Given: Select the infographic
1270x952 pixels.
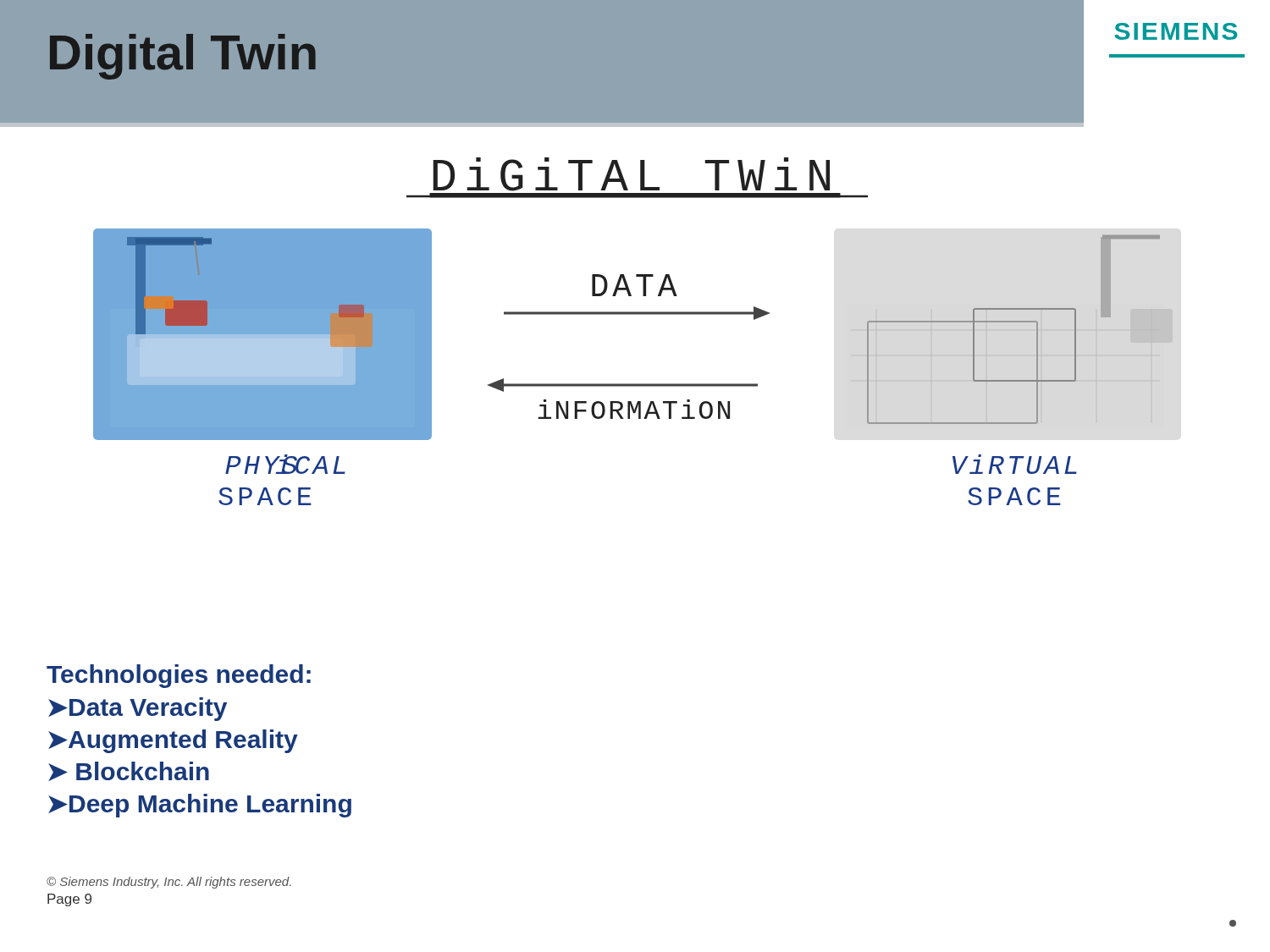Looking at the screenshot, I should click(635, 364).
